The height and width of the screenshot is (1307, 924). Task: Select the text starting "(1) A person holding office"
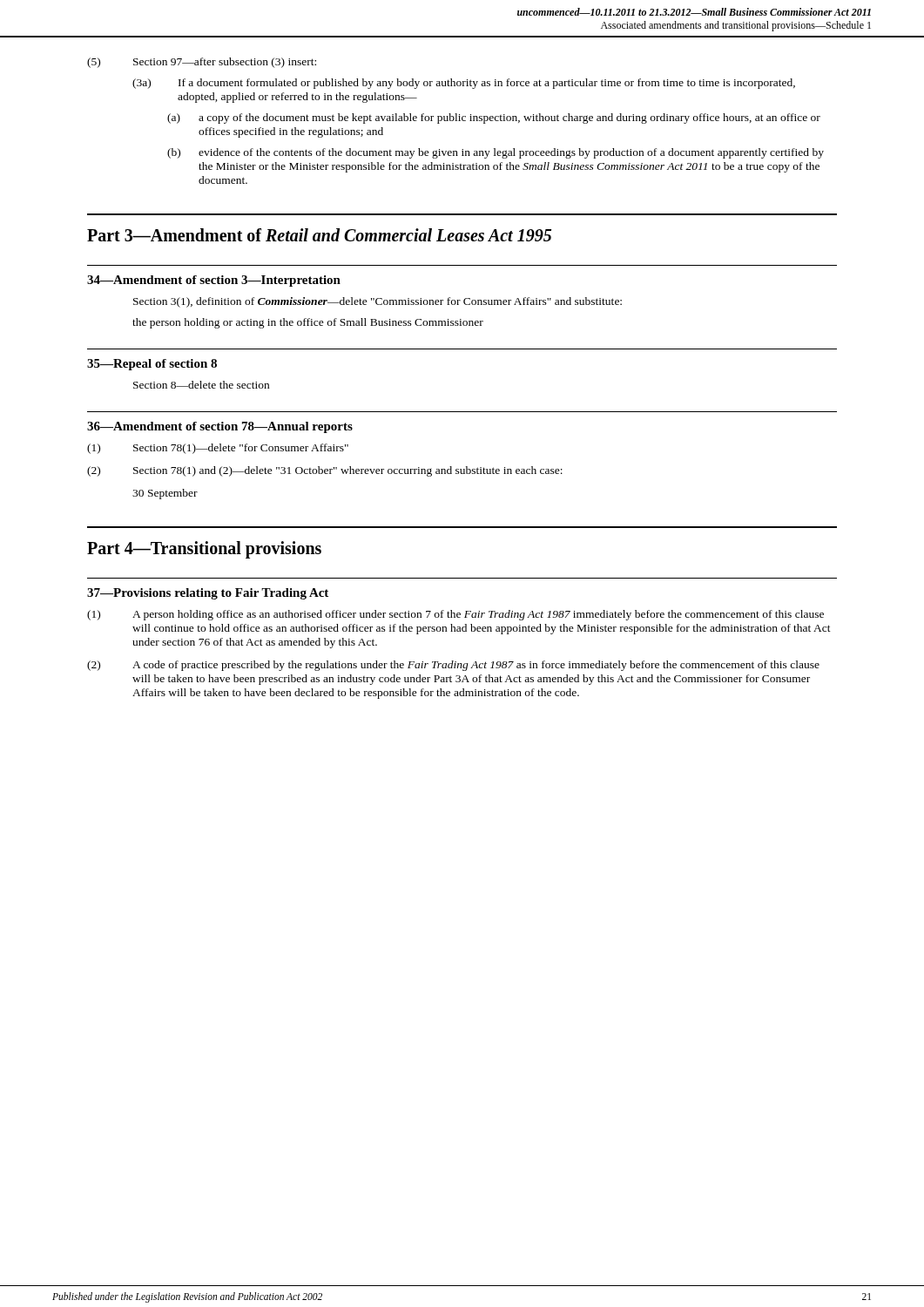pyautogui.click(x=462, y=628)
